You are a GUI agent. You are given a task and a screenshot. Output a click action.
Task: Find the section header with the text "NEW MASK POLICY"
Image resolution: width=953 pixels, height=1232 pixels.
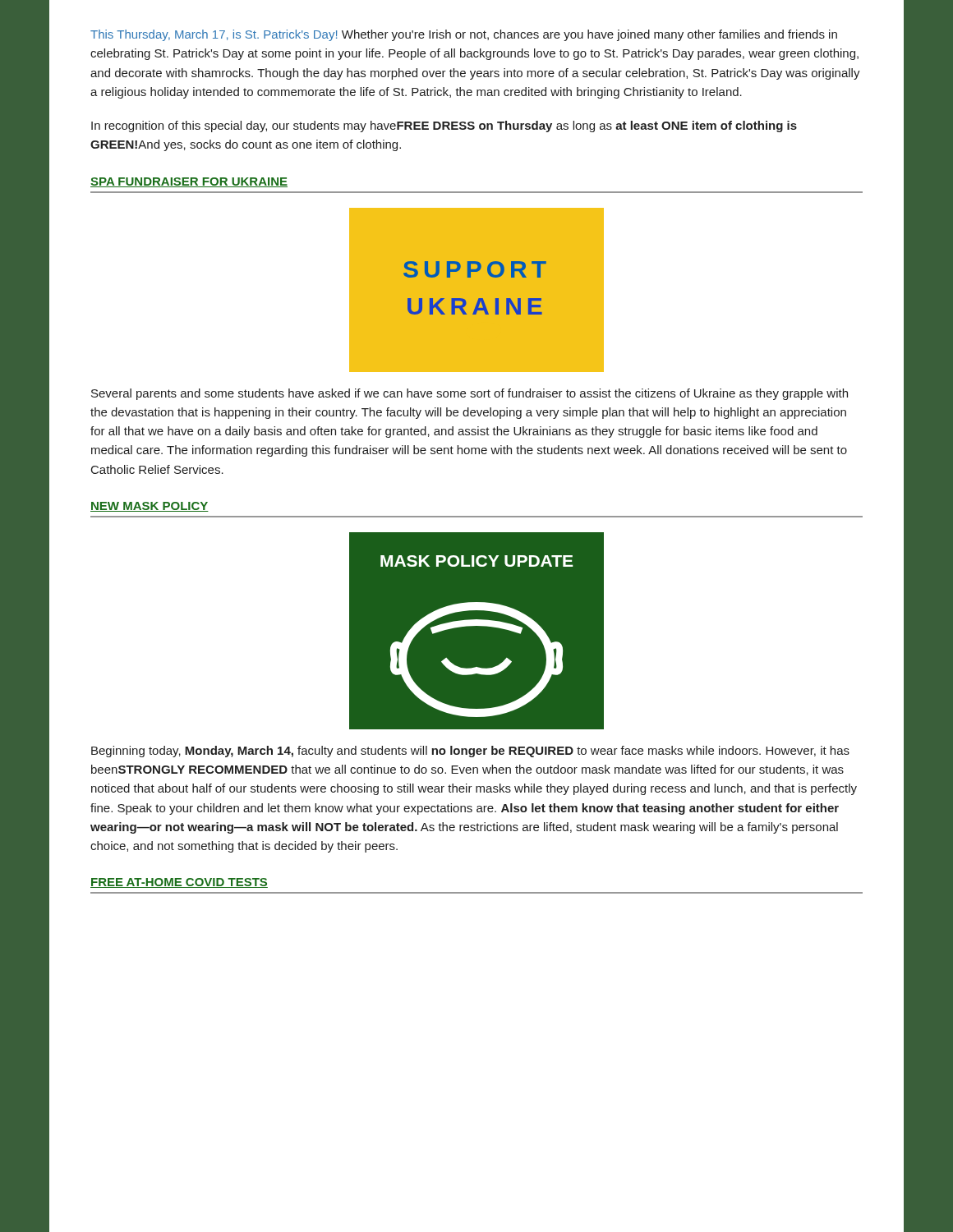pos(149,505)
